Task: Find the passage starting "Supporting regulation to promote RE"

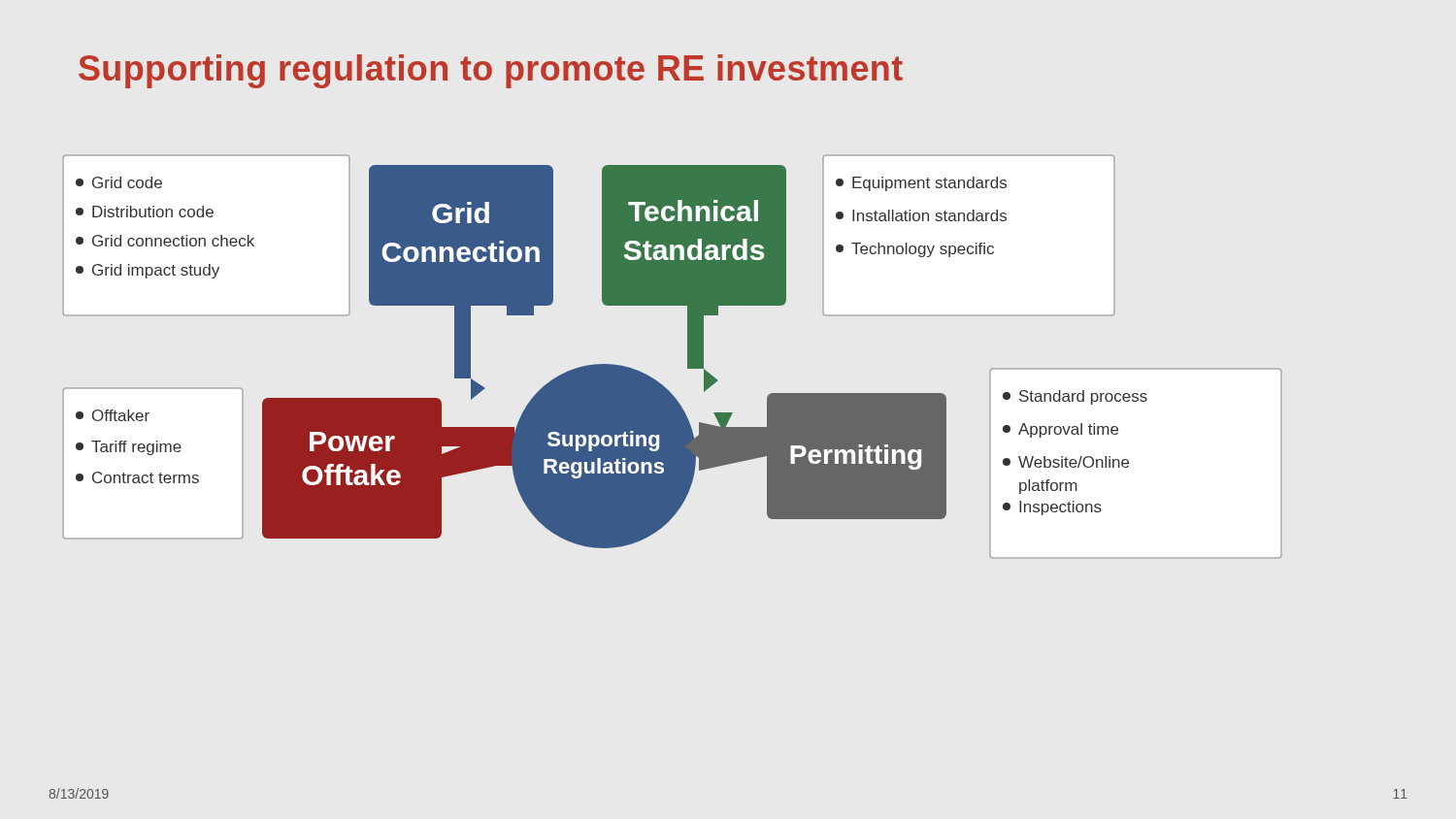Action: click(490, 68)
